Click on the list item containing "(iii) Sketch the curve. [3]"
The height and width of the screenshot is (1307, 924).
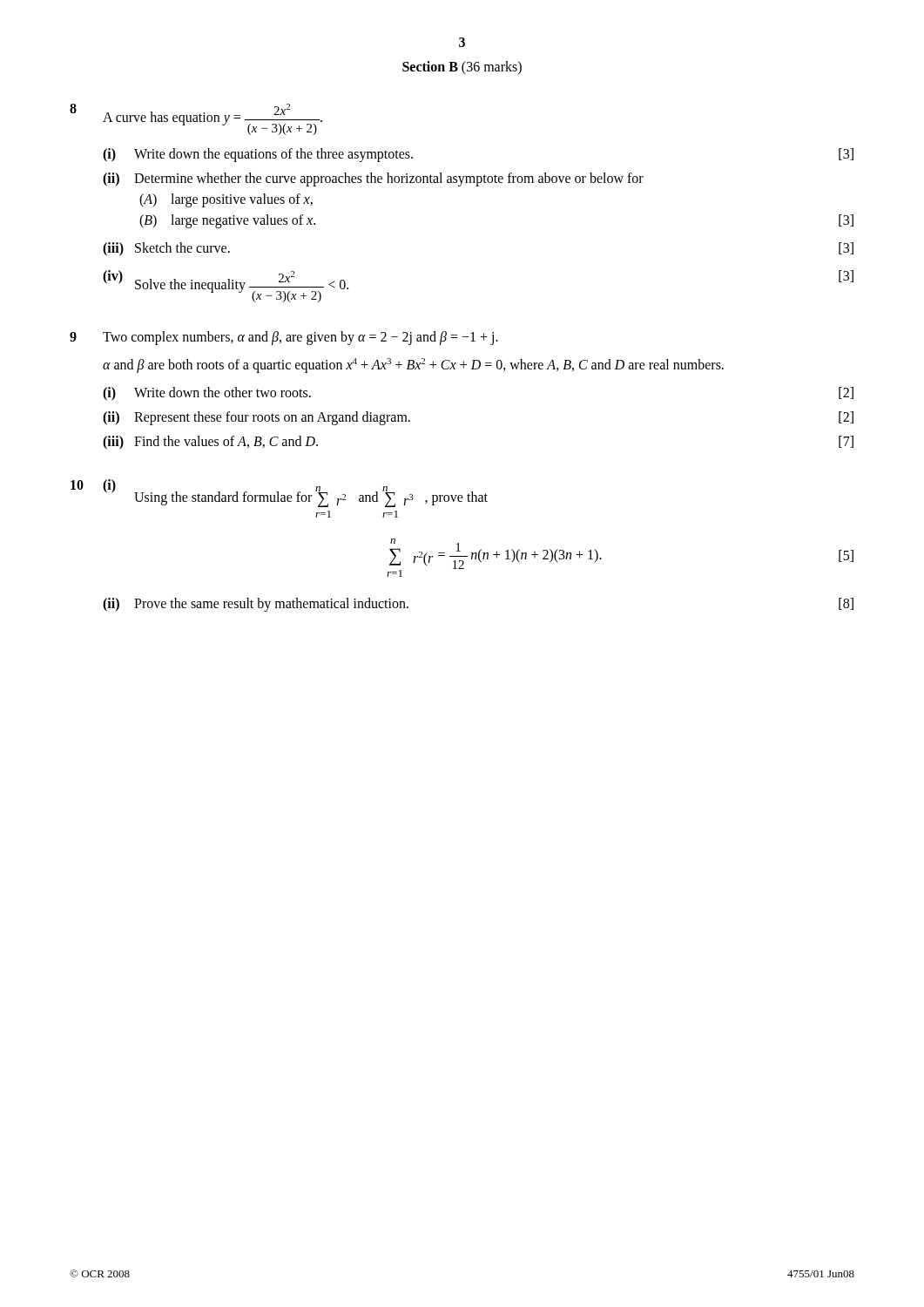click(x=167, y=249)
